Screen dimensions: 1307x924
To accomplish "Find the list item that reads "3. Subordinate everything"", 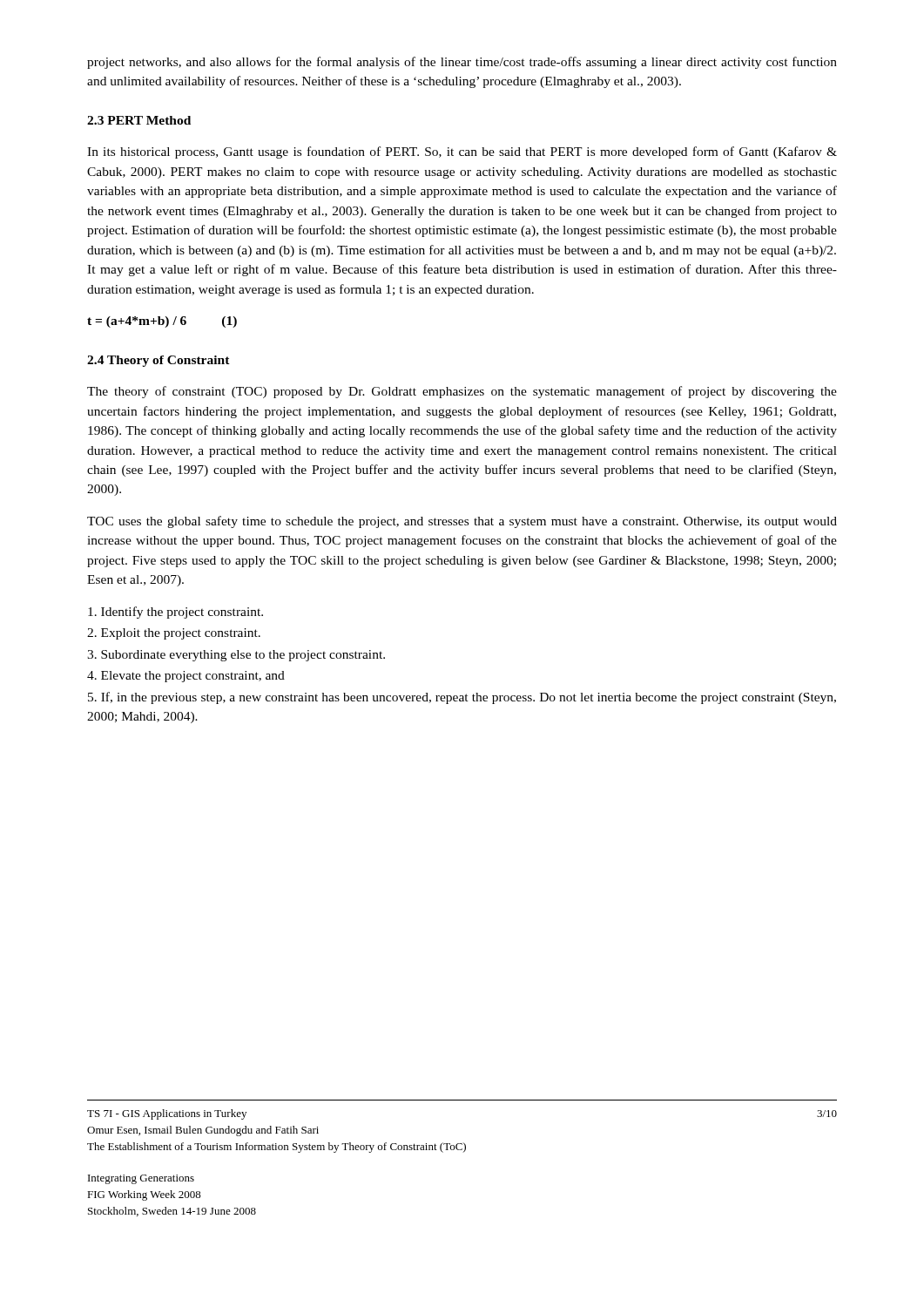I will click(x=236, y=654).
